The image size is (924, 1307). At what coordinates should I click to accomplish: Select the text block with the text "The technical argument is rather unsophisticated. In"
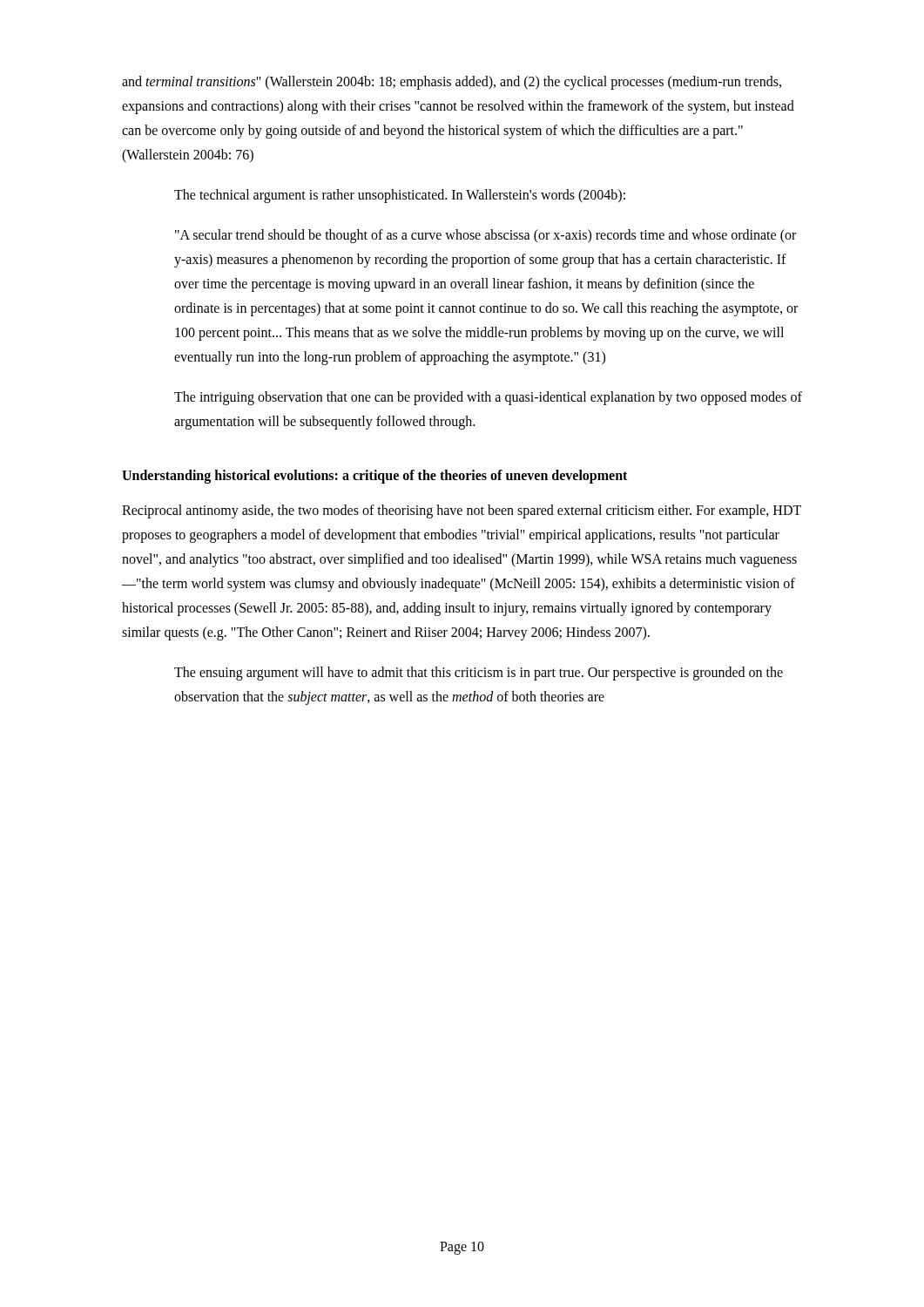pos(400,195)
